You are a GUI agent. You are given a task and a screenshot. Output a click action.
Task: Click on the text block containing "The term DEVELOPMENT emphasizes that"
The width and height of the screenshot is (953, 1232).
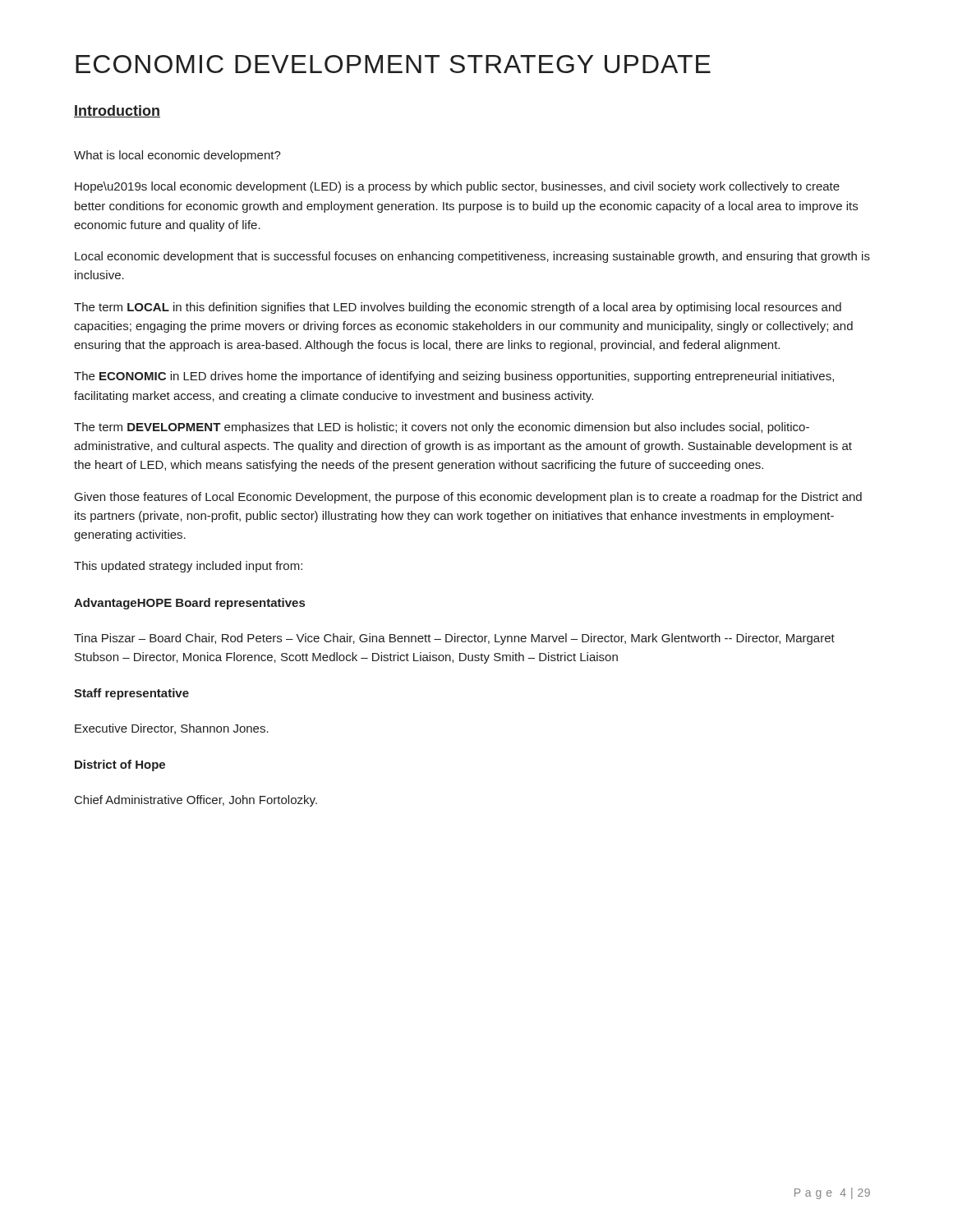pyautogui.click(x=472, y=446)
